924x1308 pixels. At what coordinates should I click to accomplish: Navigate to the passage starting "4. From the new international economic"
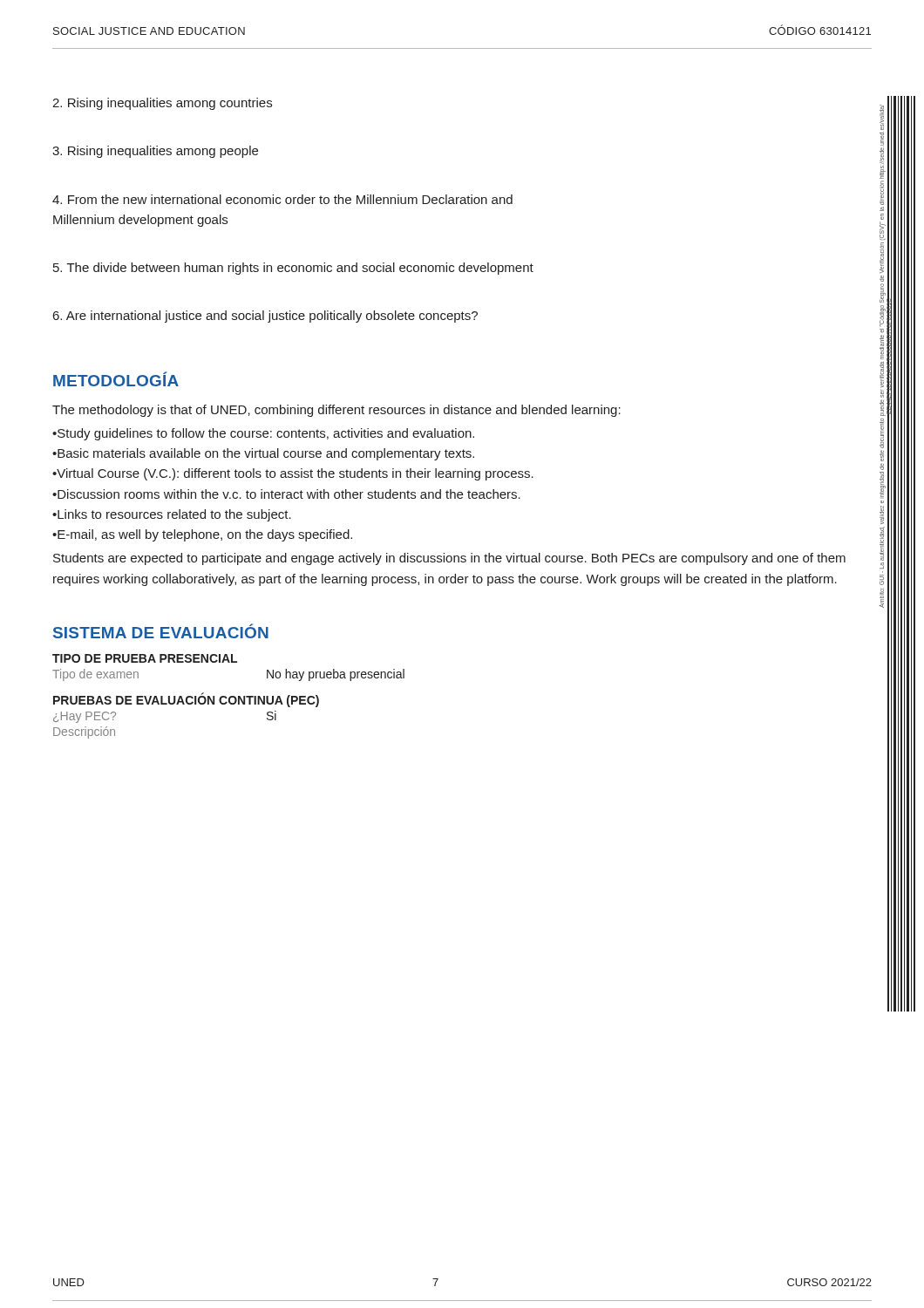coord(283,209)
